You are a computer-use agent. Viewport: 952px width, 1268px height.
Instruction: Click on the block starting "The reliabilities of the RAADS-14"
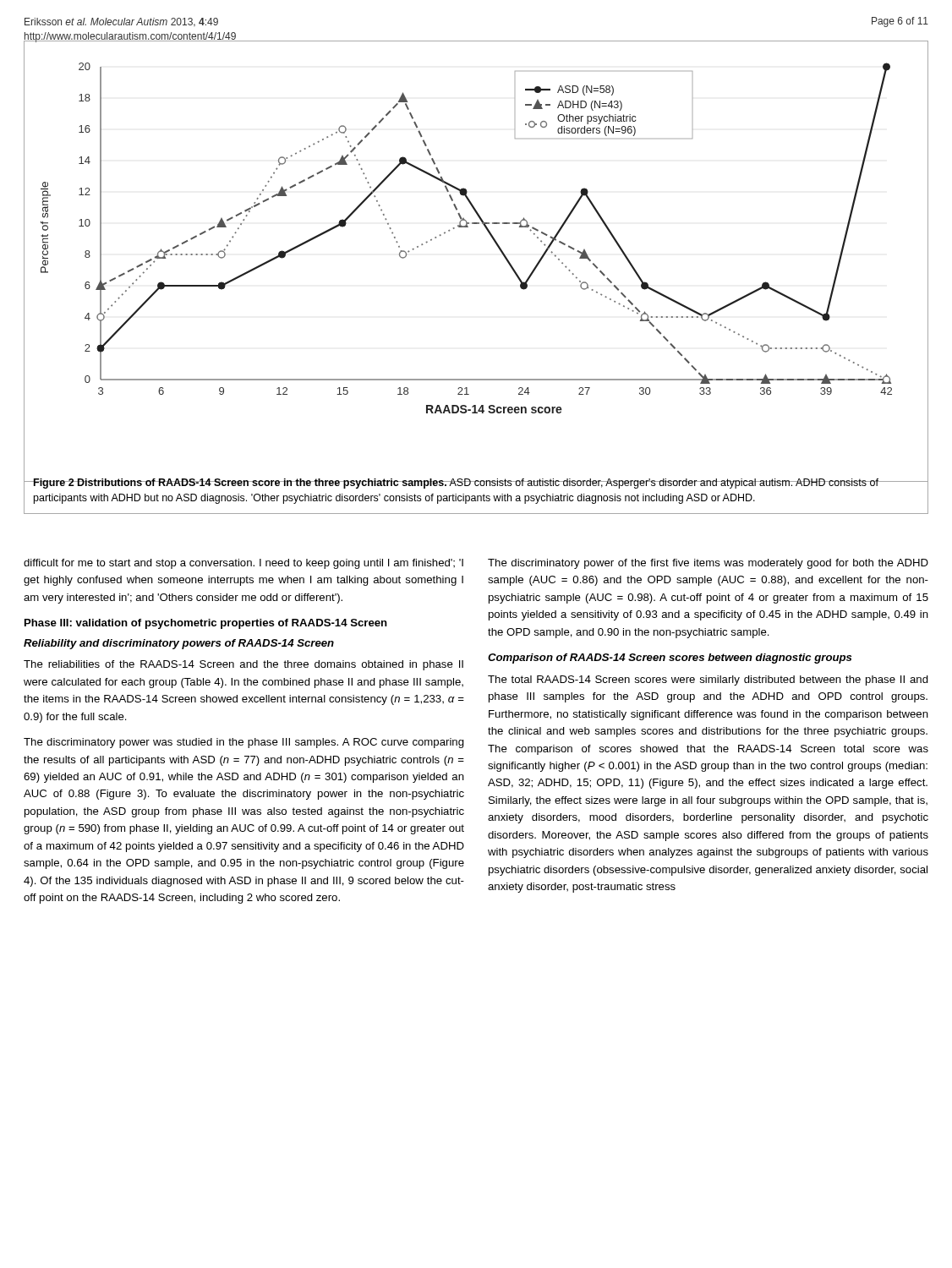(x=244, y=781)
